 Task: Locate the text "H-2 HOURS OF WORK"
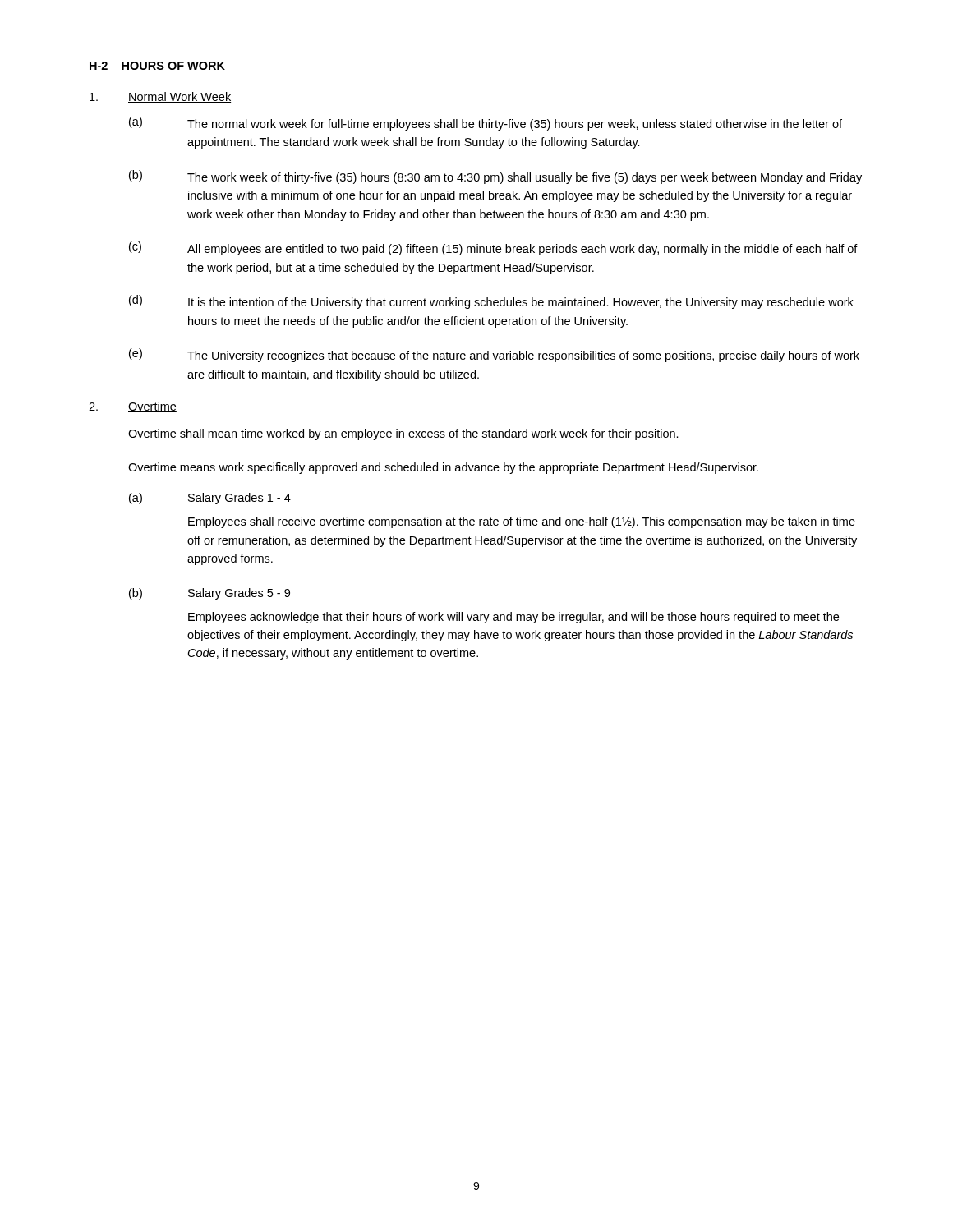157,66
